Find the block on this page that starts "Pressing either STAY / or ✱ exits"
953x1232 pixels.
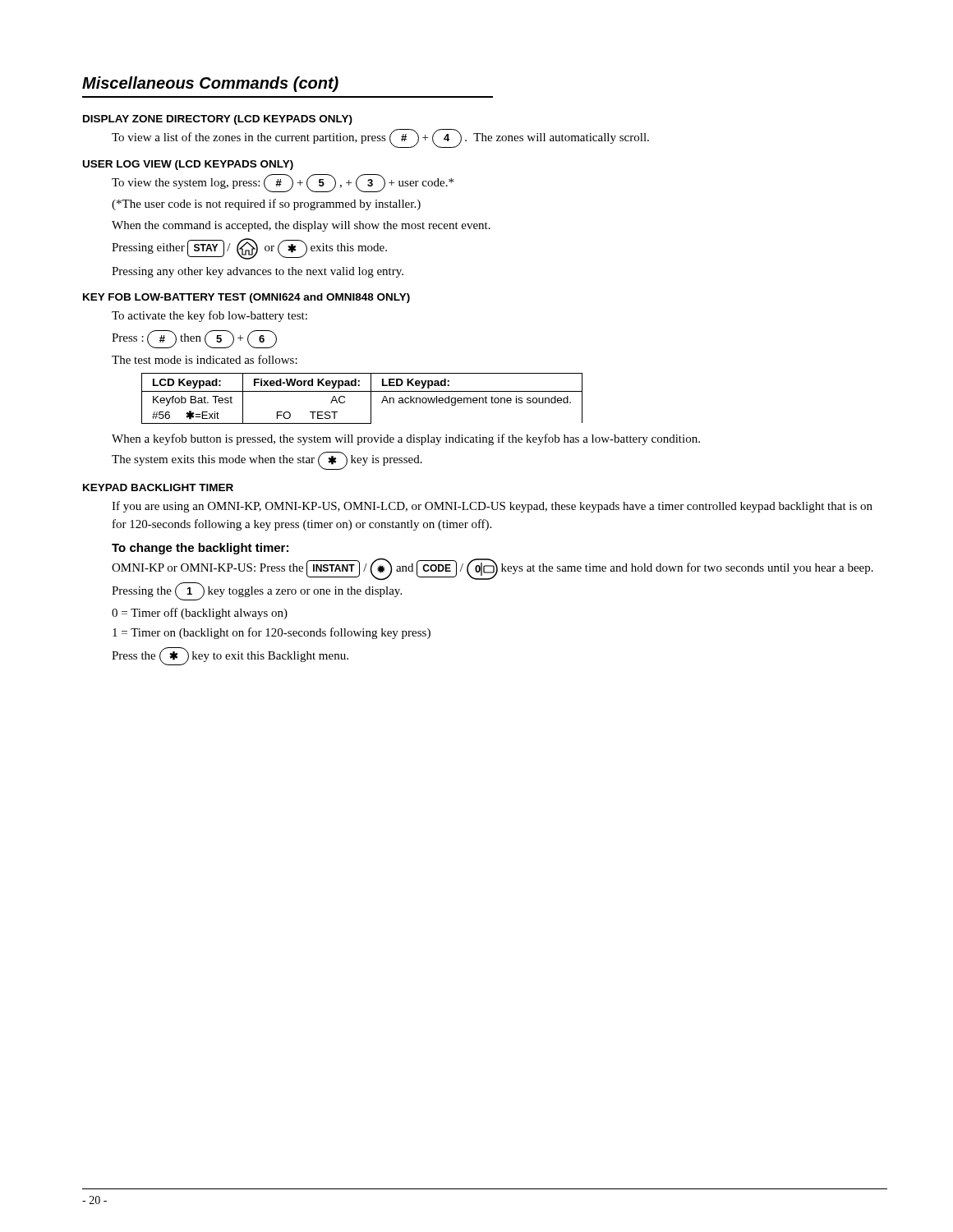click(x=250, y=249)
